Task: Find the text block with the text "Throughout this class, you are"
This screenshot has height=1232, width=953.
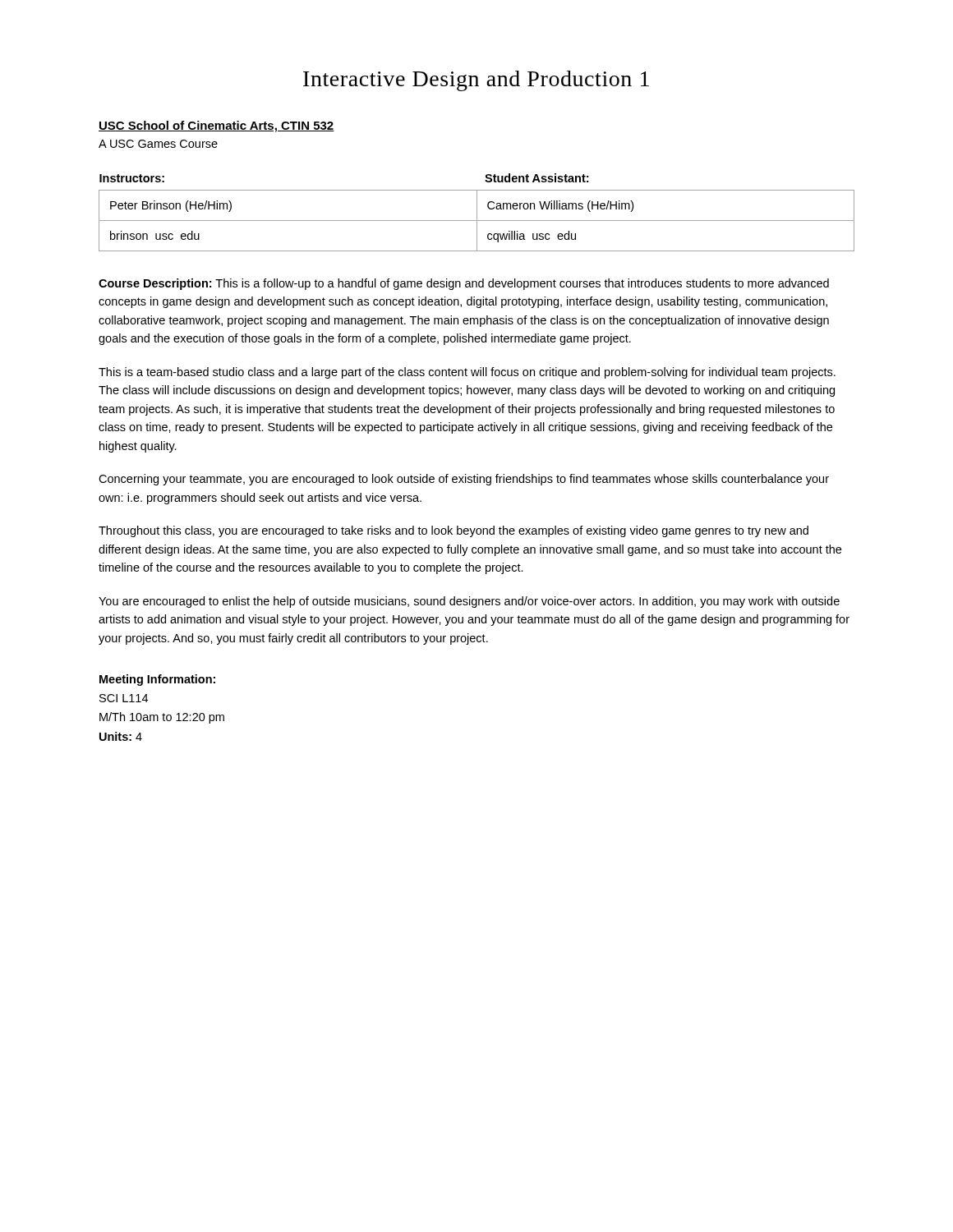Action: (x=470, y=549)
